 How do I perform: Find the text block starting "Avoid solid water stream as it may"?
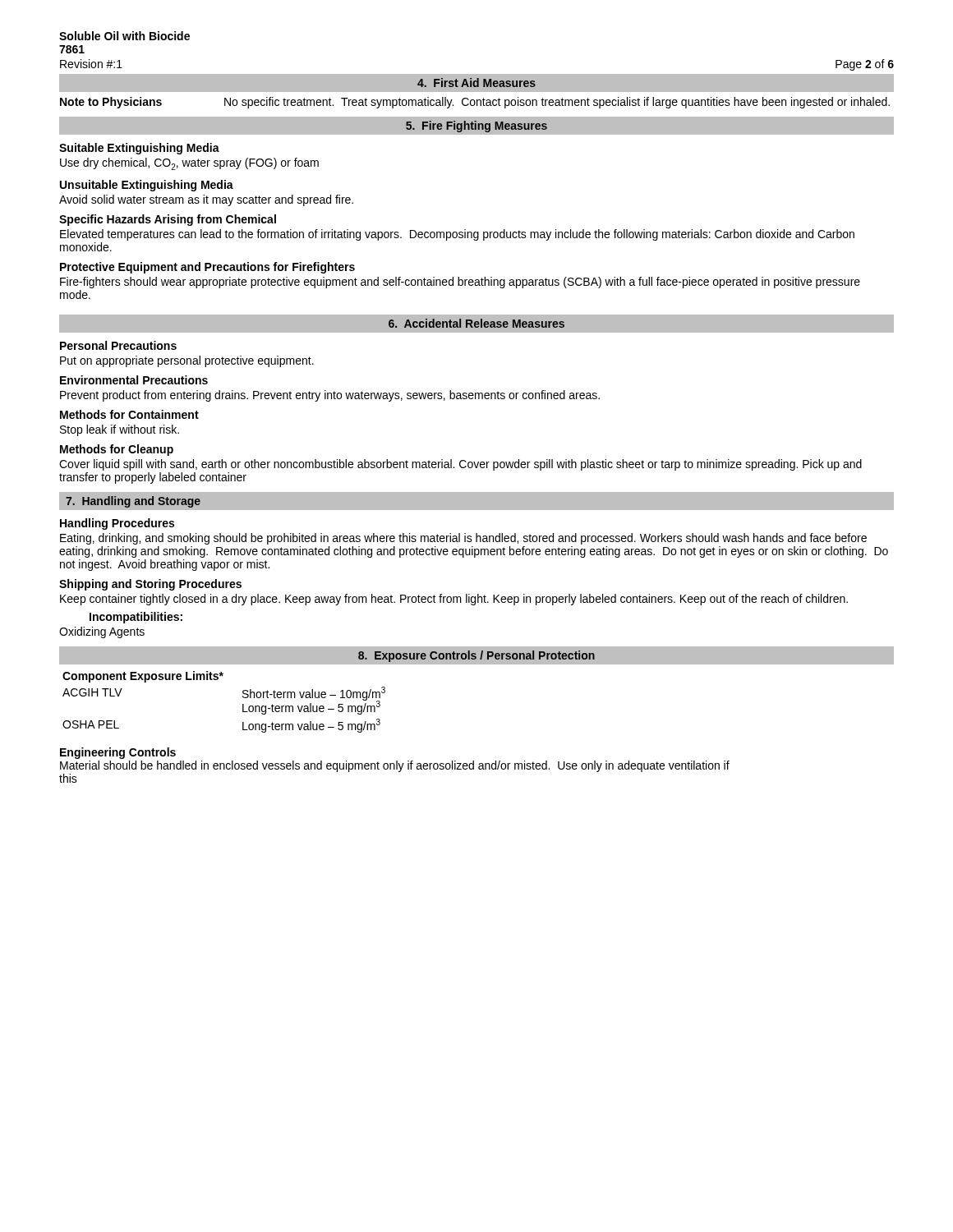pos(207,199)
